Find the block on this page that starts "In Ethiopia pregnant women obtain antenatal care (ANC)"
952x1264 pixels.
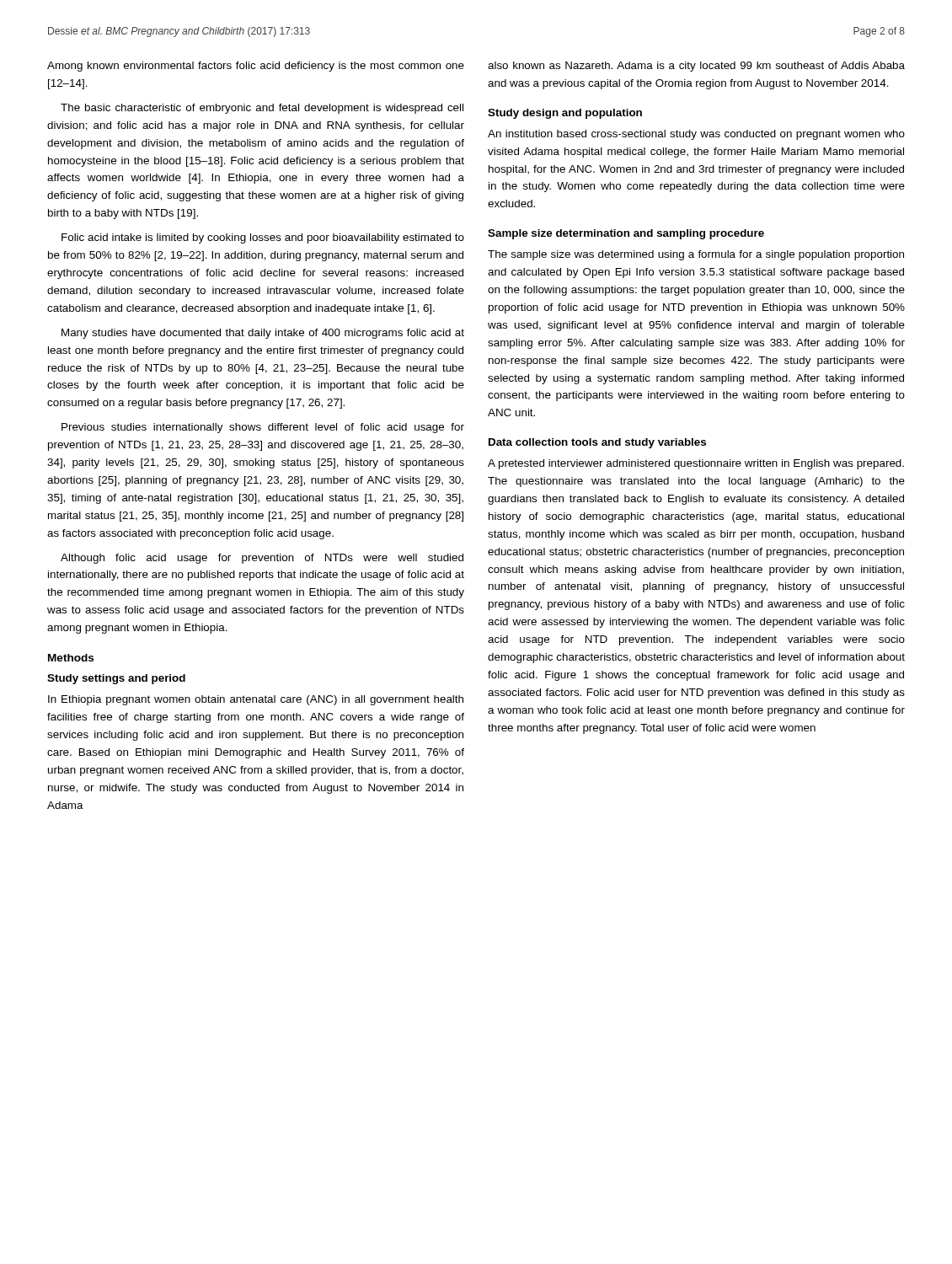pyautogui.click(x=256, y=753)
